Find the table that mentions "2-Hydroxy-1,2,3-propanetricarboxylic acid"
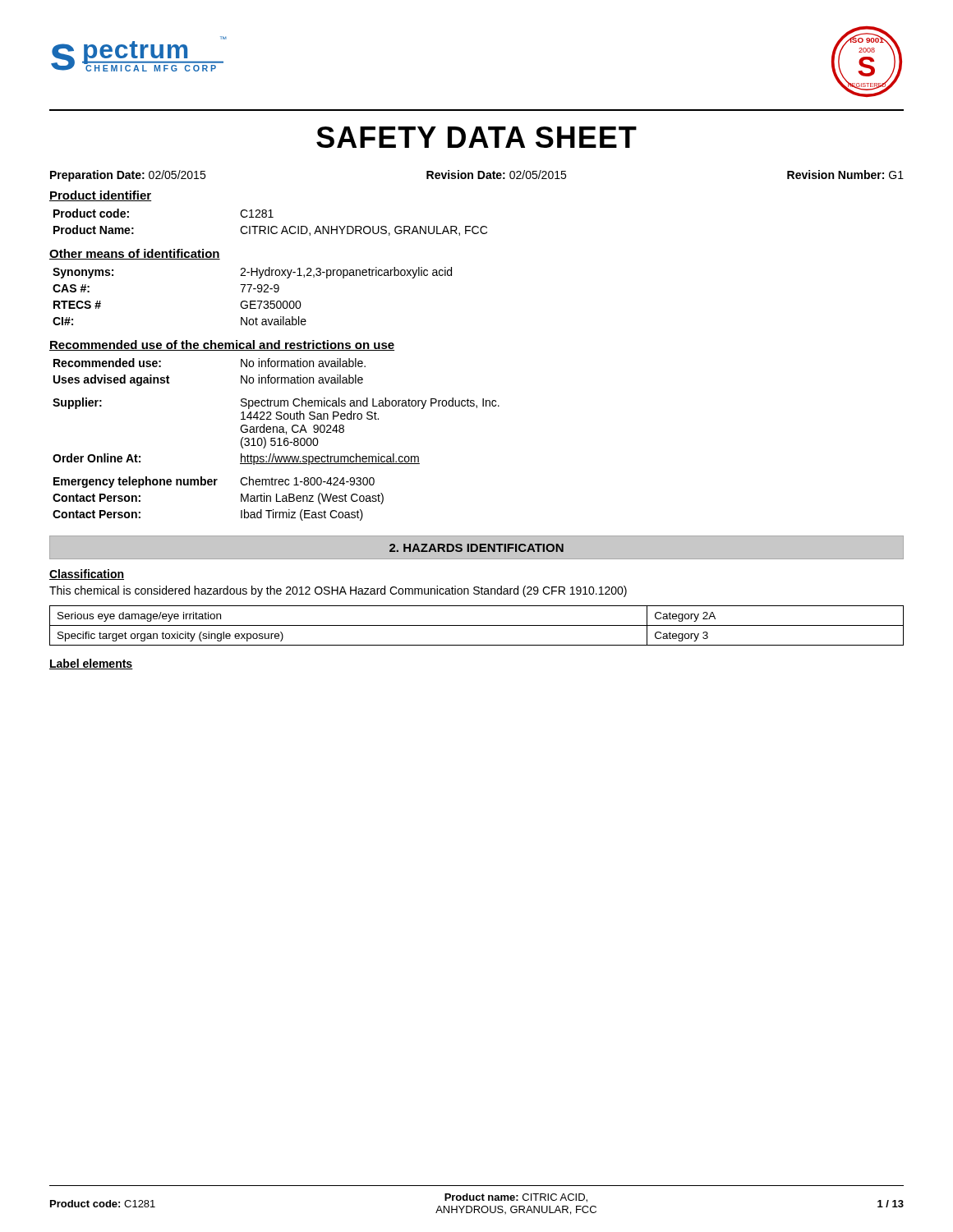The image size is (953, 1232). pos(476,296)
